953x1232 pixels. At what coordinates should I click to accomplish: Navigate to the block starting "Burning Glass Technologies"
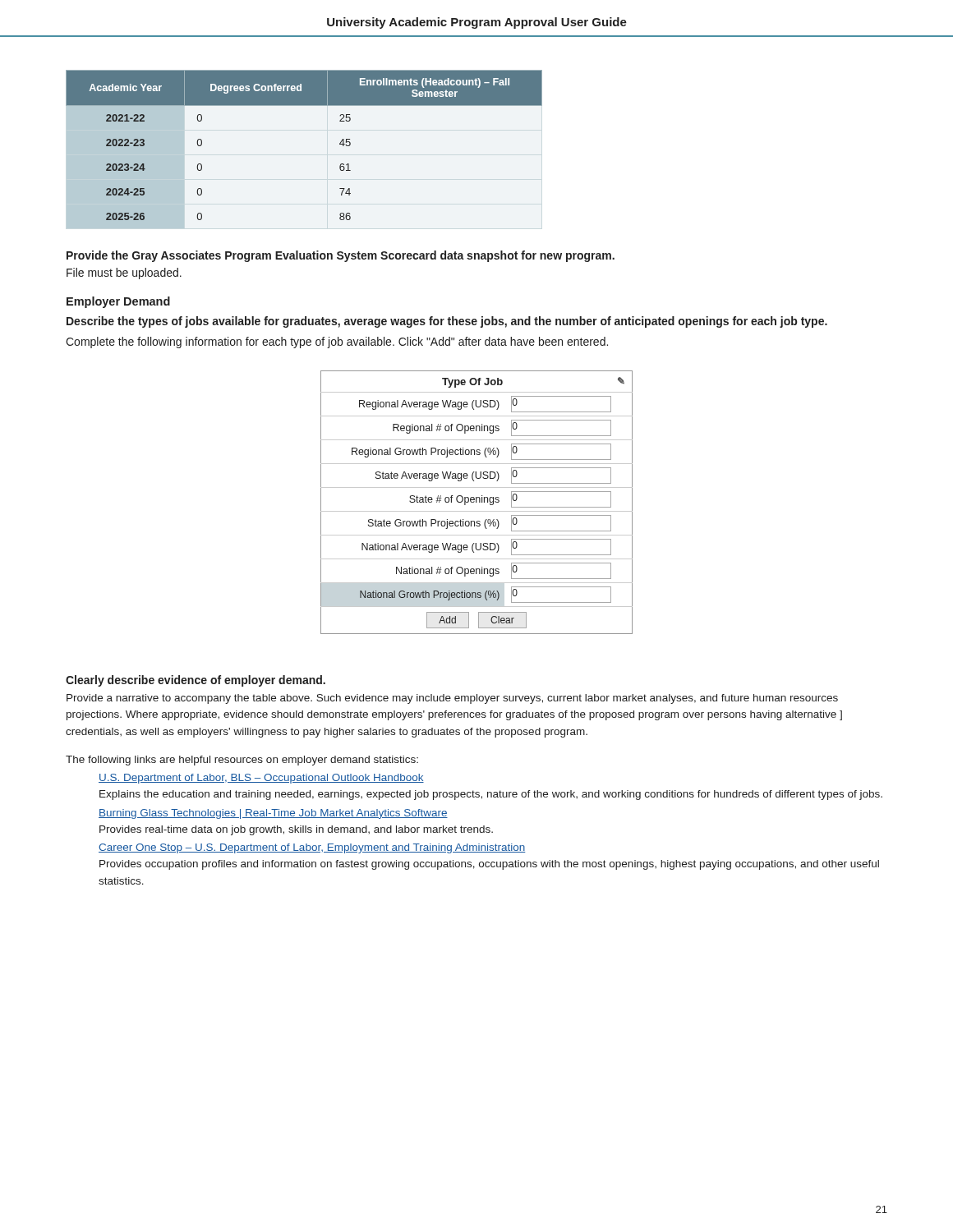click(296, 821)
